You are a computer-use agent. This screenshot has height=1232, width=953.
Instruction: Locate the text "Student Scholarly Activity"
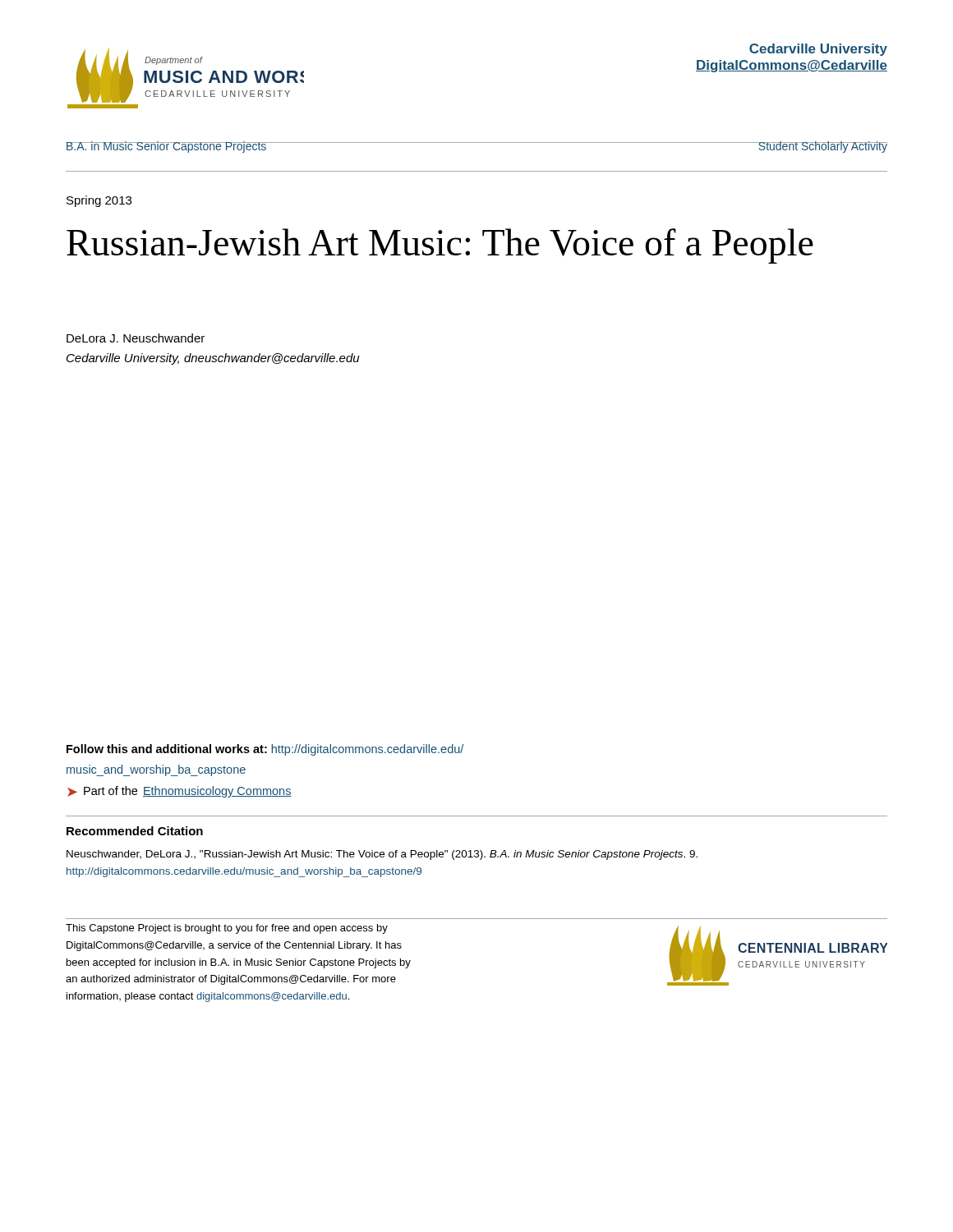click(x=823, y=146)
